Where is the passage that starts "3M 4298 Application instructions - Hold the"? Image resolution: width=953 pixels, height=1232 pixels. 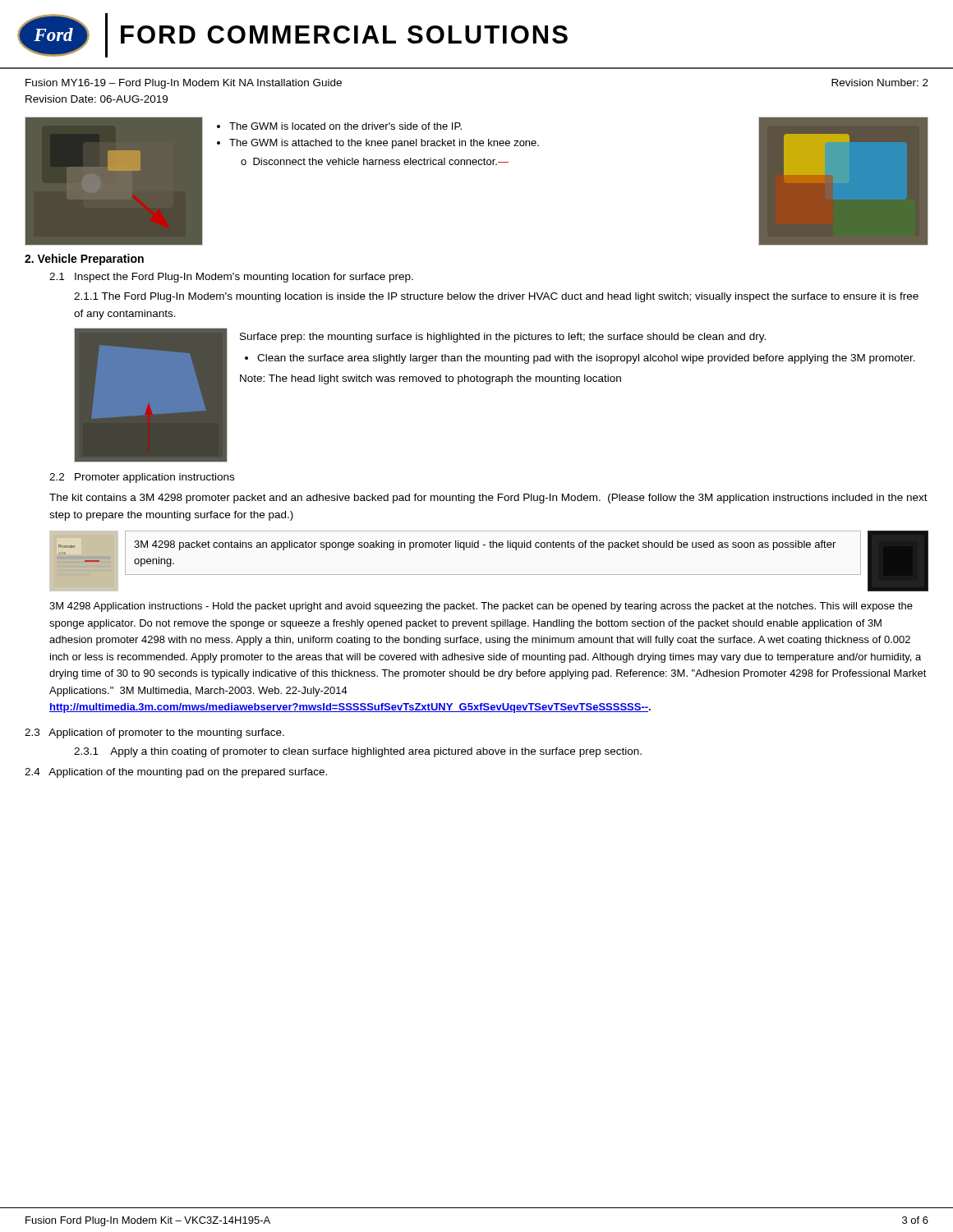pos(488,656)
